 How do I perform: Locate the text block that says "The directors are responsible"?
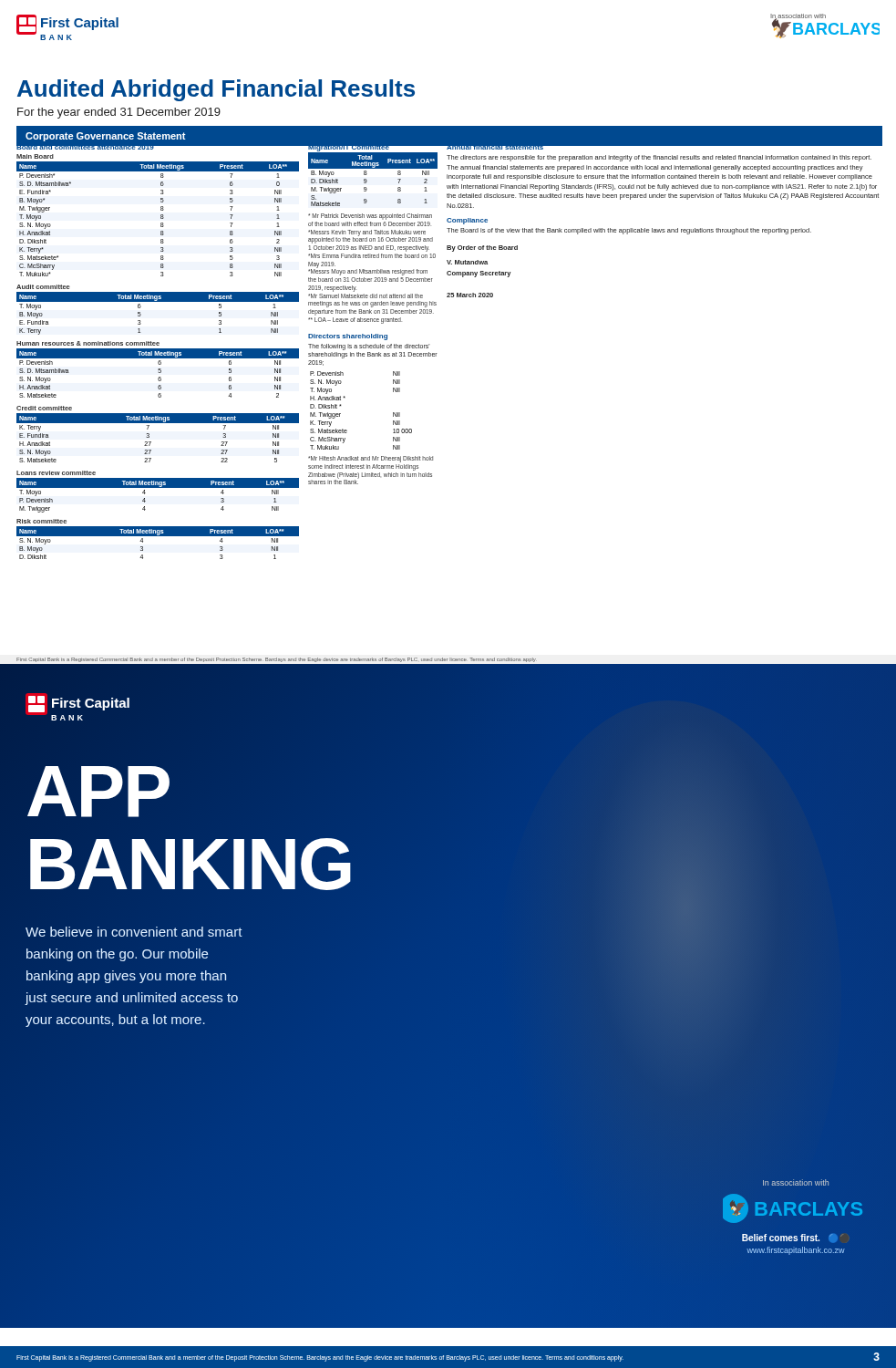pyautogui.click(x=663, y=181)
